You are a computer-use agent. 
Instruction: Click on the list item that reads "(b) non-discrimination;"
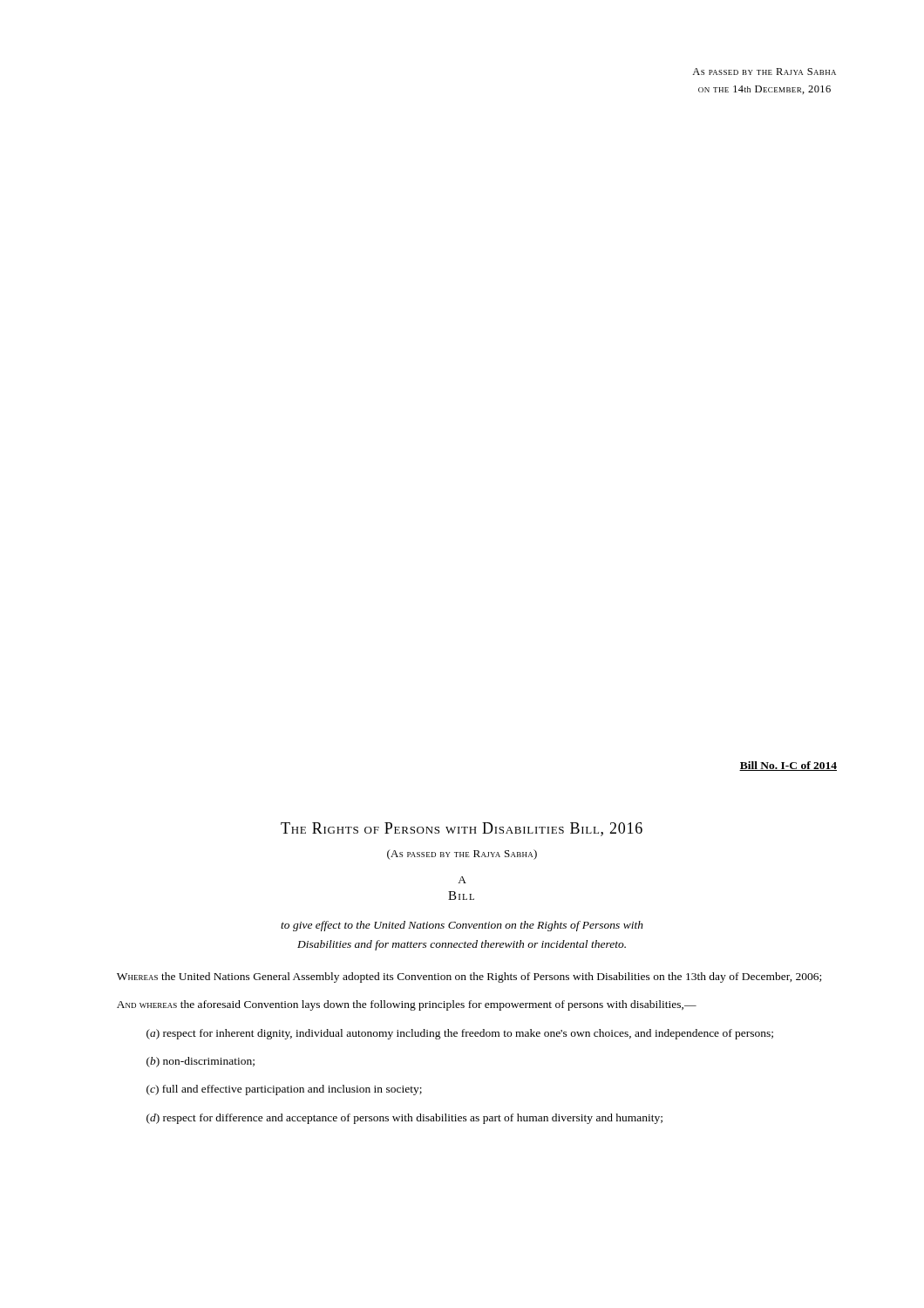[x=200, y=1062]
